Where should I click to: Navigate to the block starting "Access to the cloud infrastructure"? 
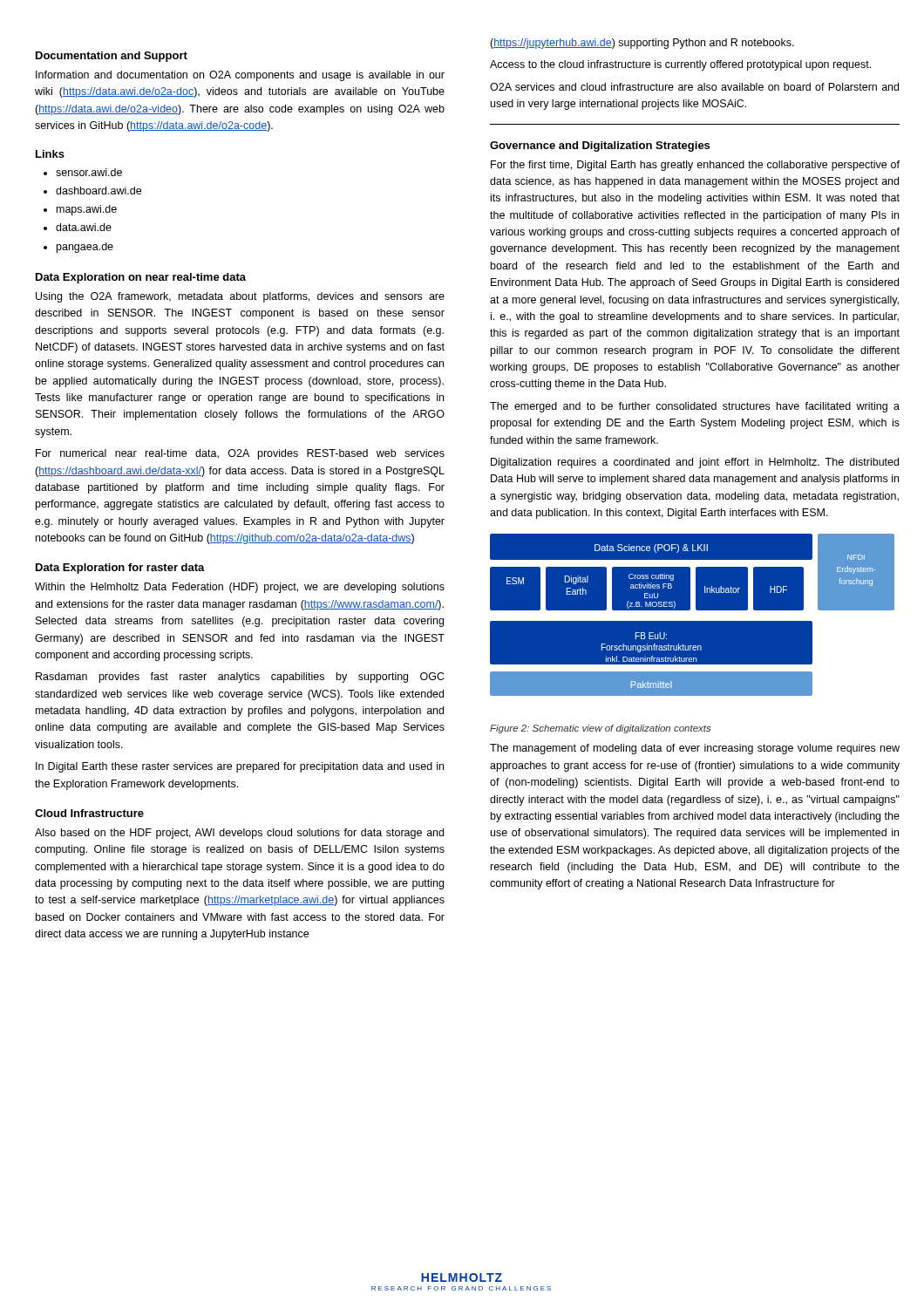[x=681, y=65]
